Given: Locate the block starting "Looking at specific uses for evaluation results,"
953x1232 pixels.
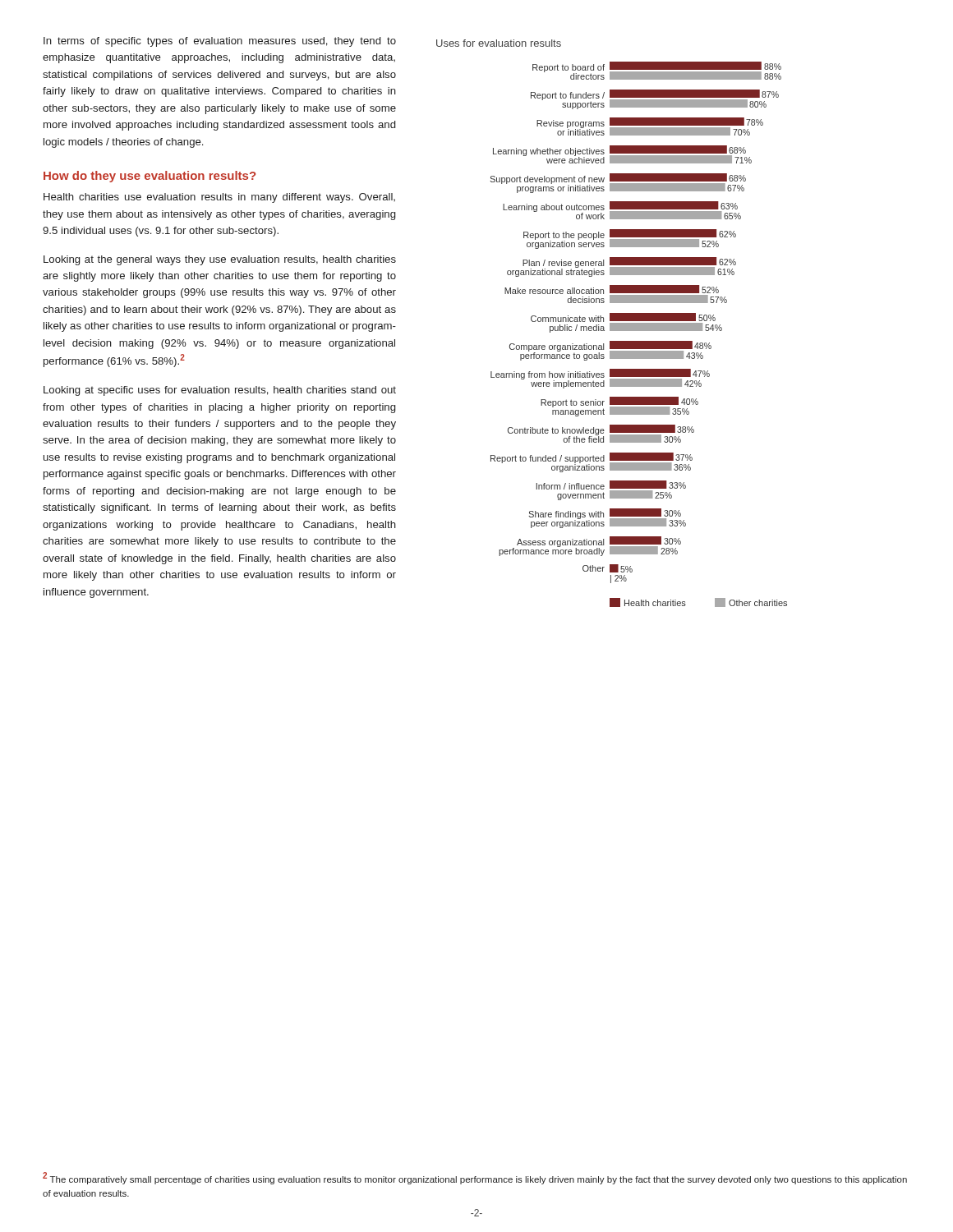Looking at the screenshot, I should pos(219,491).
